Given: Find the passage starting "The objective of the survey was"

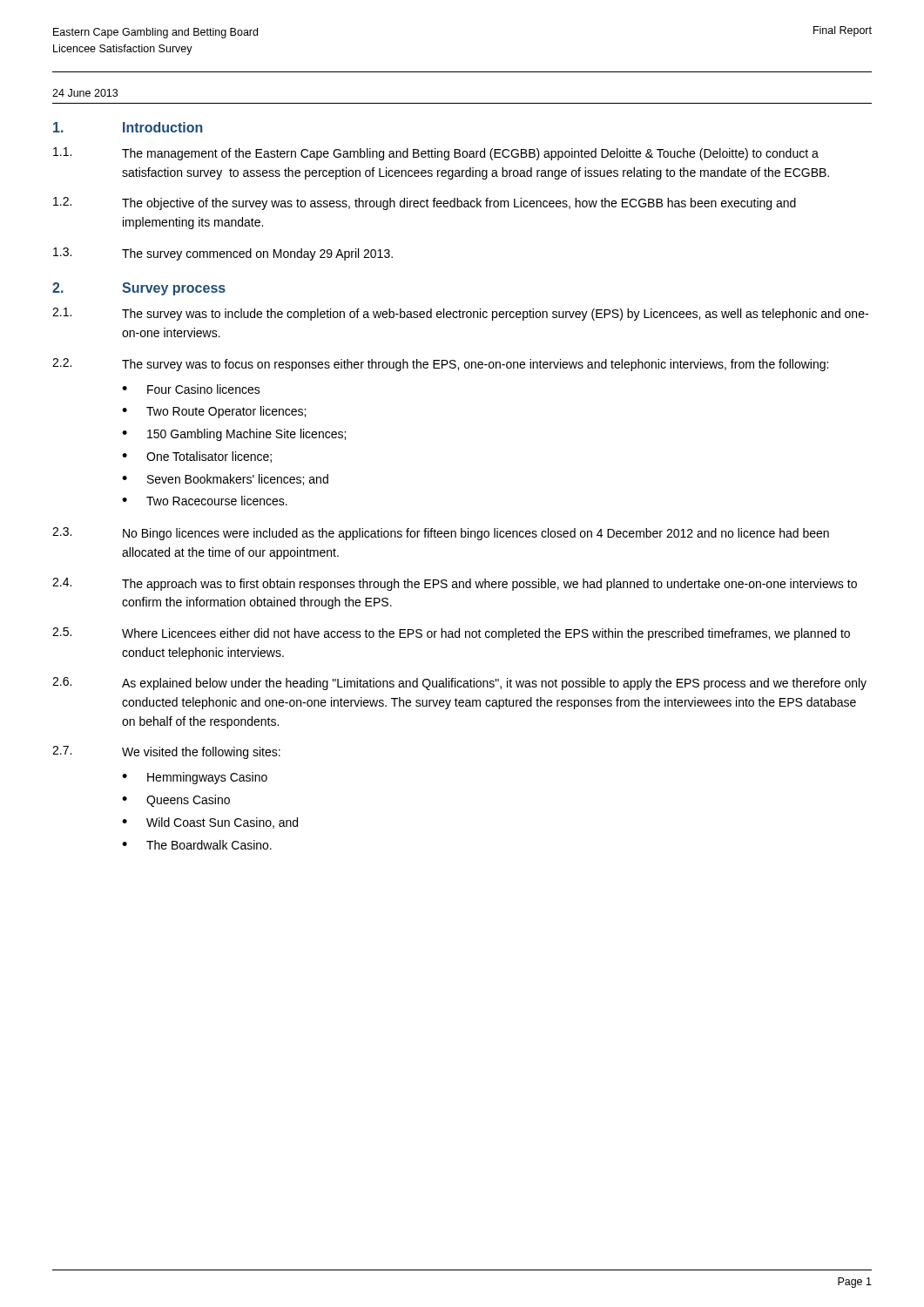Looking at the screenshot, I should 459,213.
